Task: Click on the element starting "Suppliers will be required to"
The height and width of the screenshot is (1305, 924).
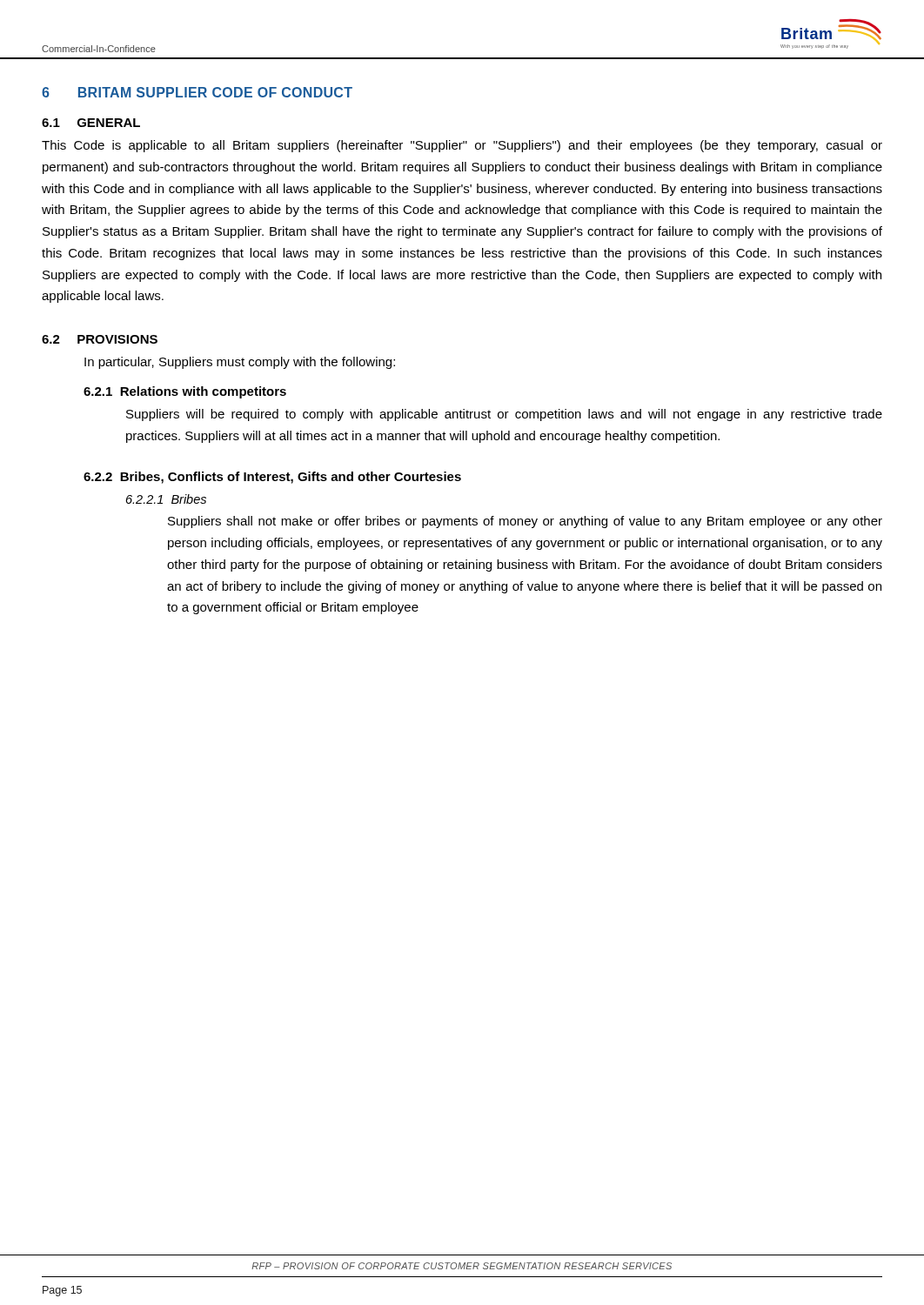Action: click(504, 424)
